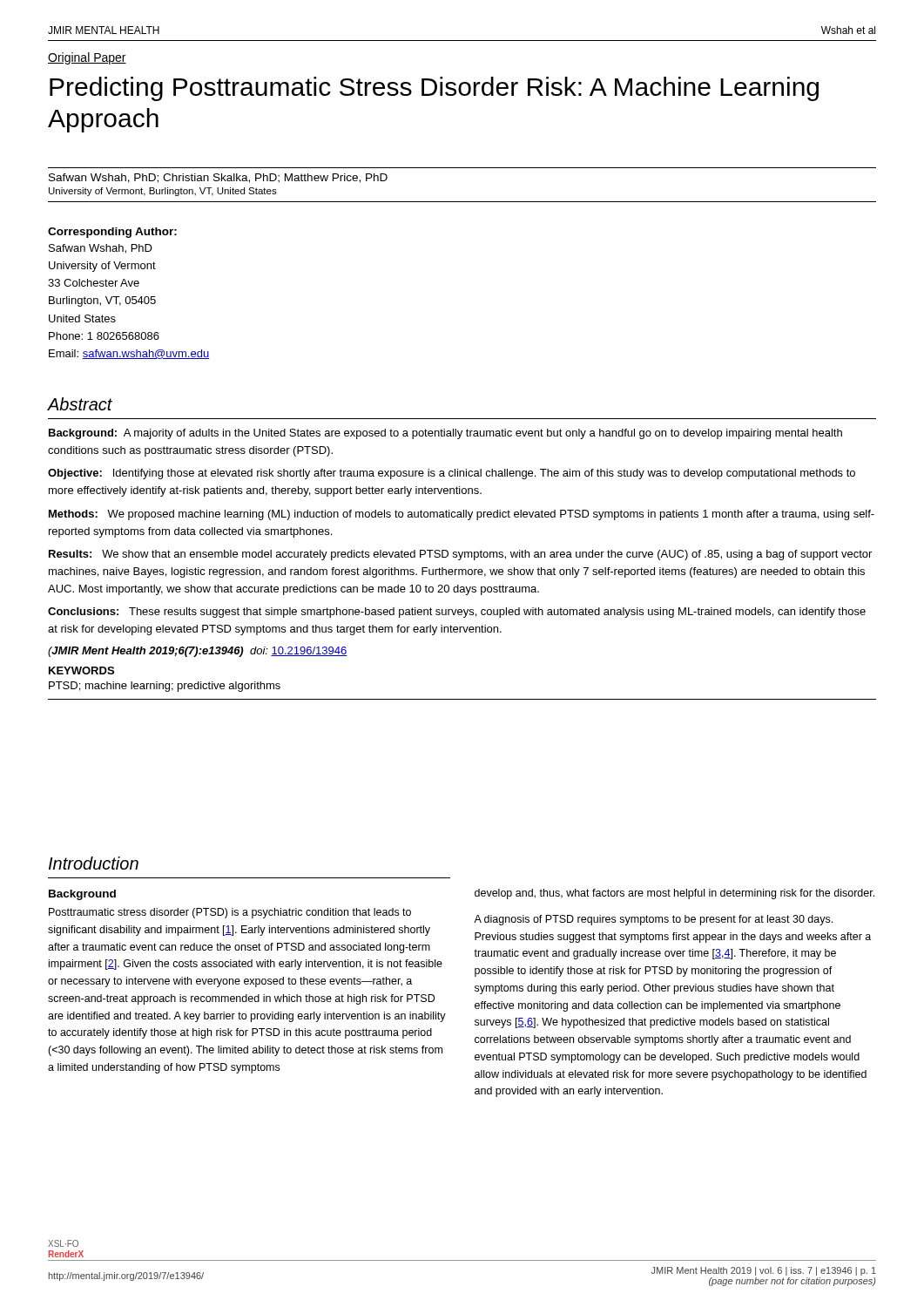Point to the region starting "Conclusions: These results"
Viewport: 924px width, 1307px height.
point(457,620)
